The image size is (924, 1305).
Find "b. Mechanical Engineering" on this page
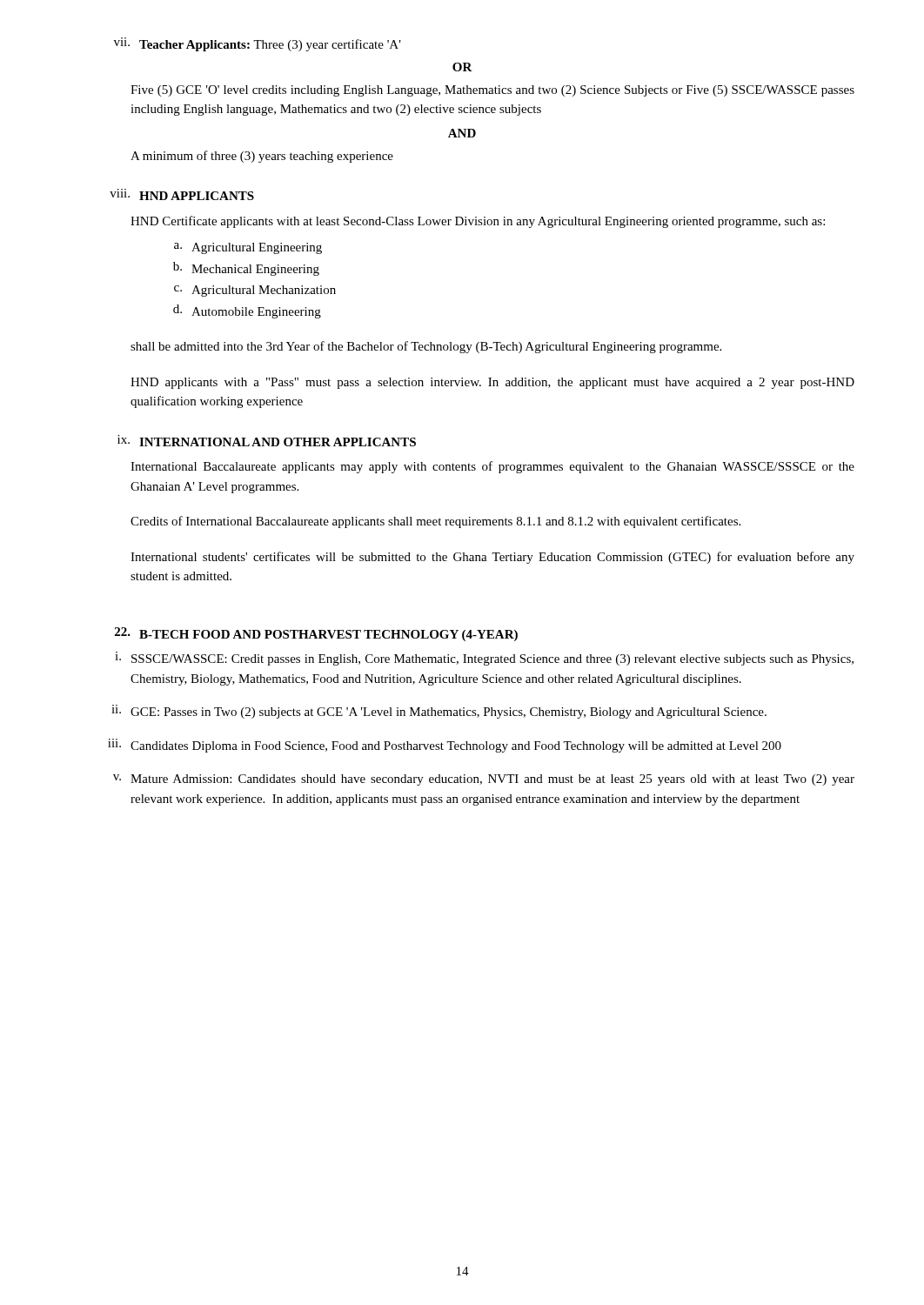pyautogui.click(x=246, y=269)
